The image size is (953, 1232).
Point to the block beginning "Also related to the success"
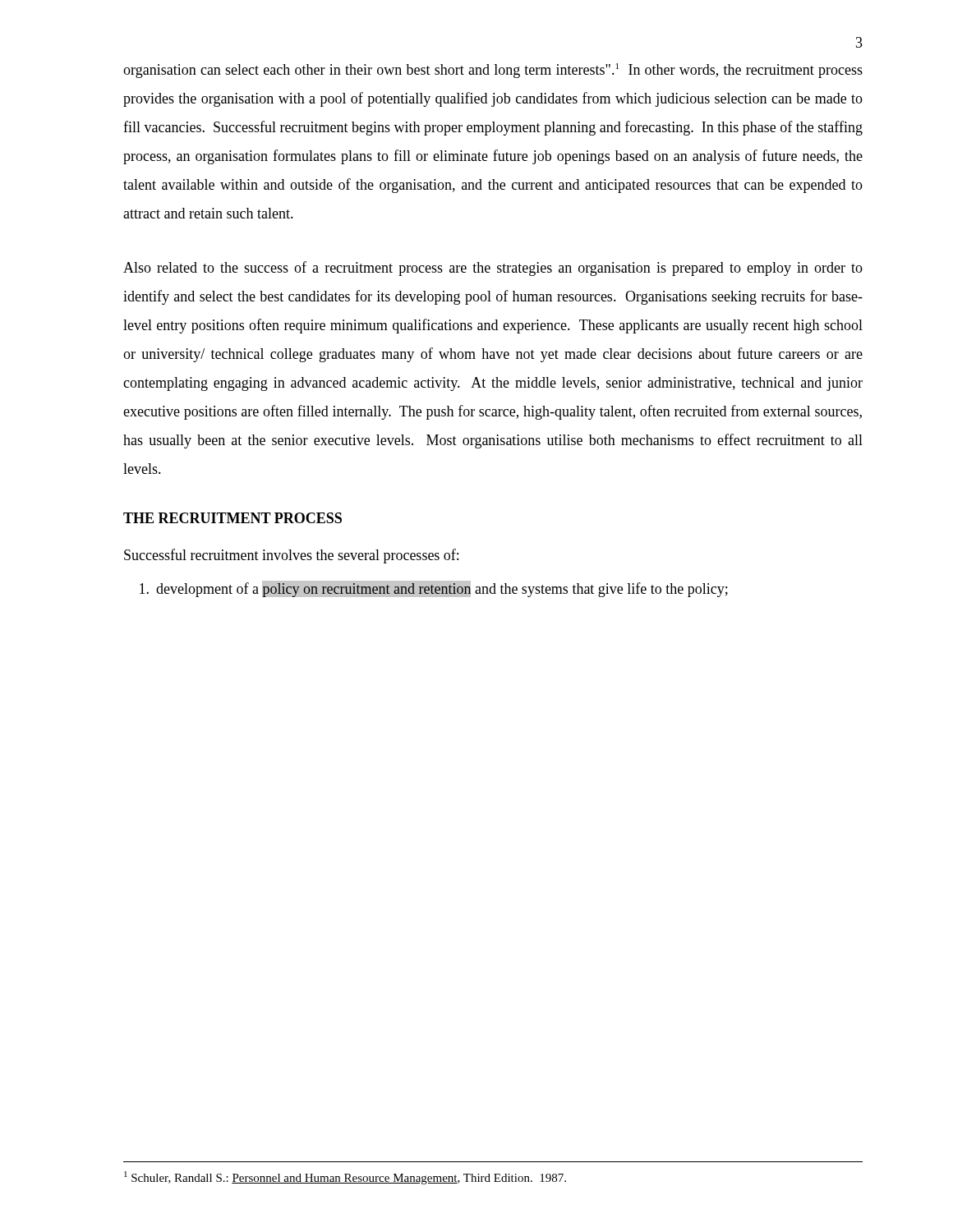(x=493, y=368)
